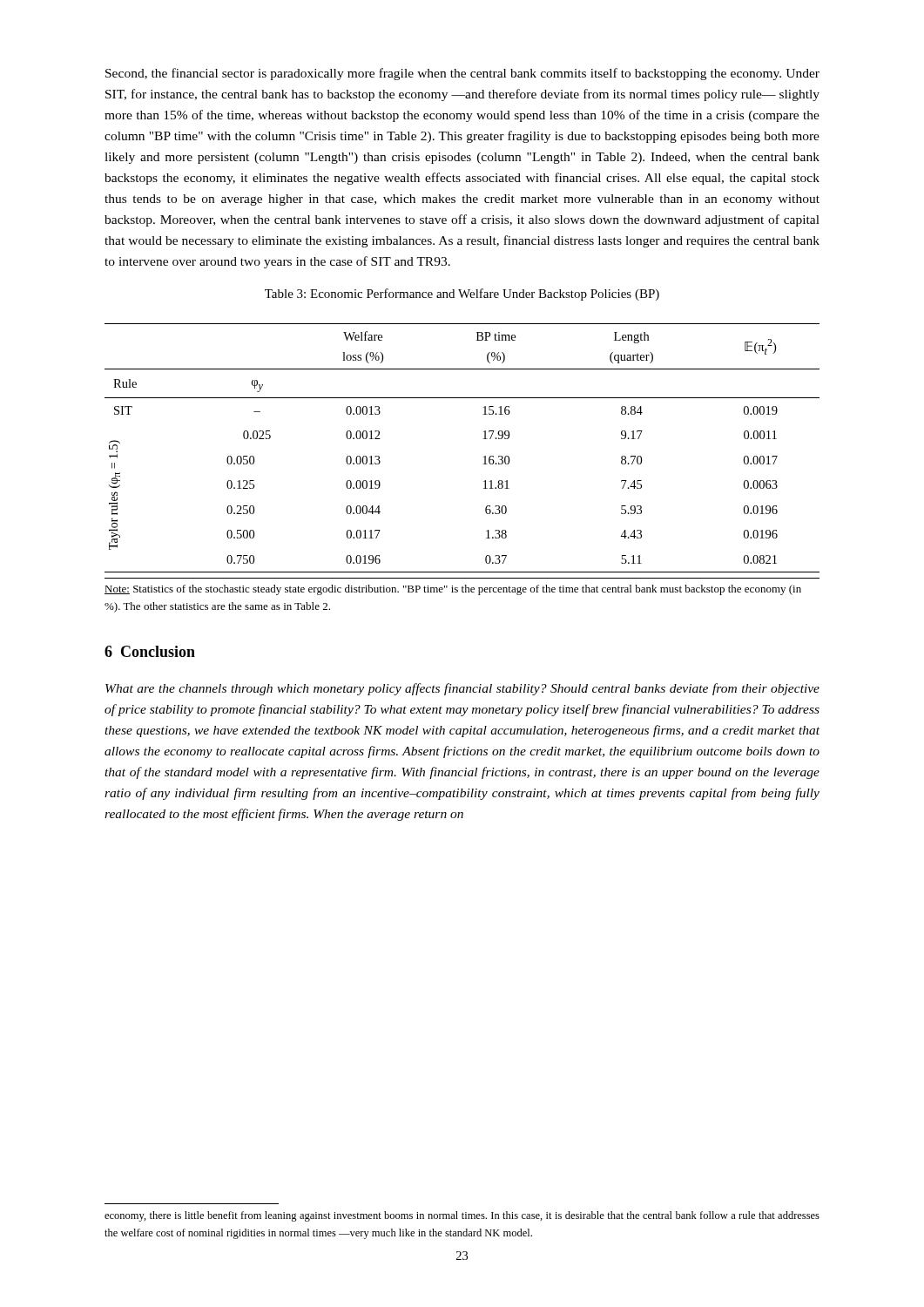The height and width of the screenshot is (1307, 924).
Task: Find the text block that reads "Second, the financial sector"
Action: (x=462, y=167)
